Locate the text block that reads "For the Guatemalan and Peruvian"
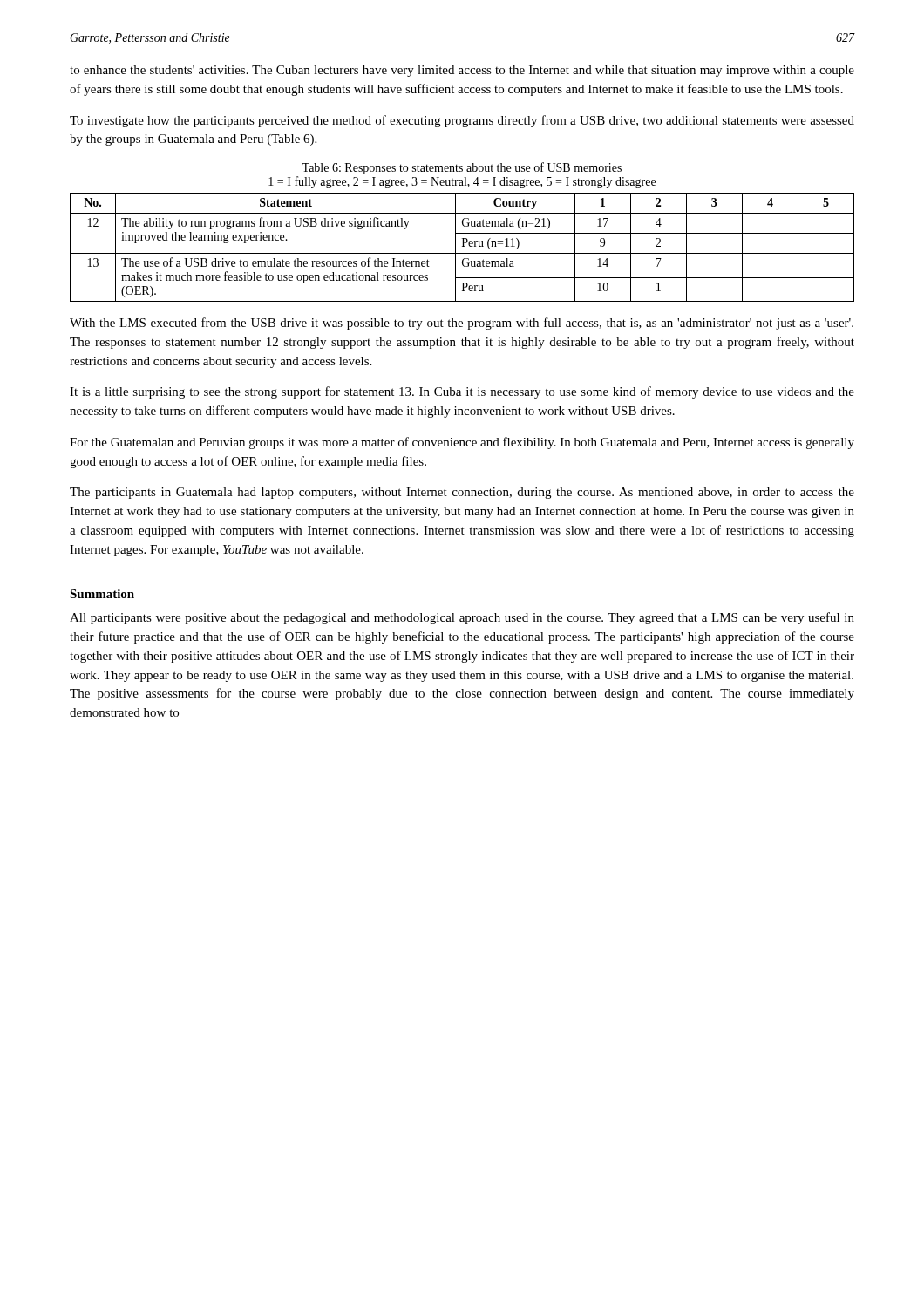The image size is (924, 1308). point(462,452)
